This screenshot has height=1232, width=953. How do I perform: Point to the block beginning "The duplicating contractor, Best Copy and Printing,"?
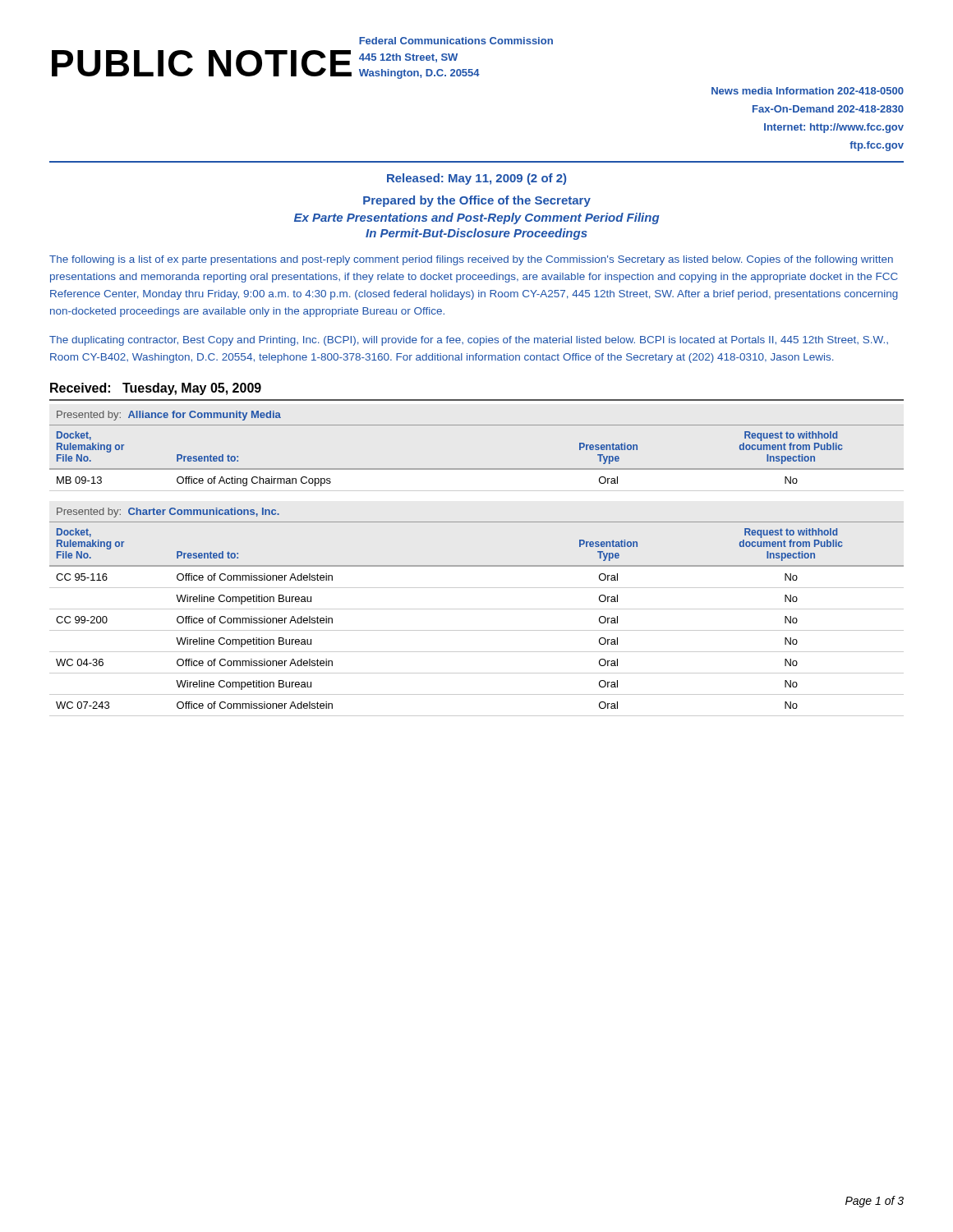pyautogui.click(x=476, y=349)
